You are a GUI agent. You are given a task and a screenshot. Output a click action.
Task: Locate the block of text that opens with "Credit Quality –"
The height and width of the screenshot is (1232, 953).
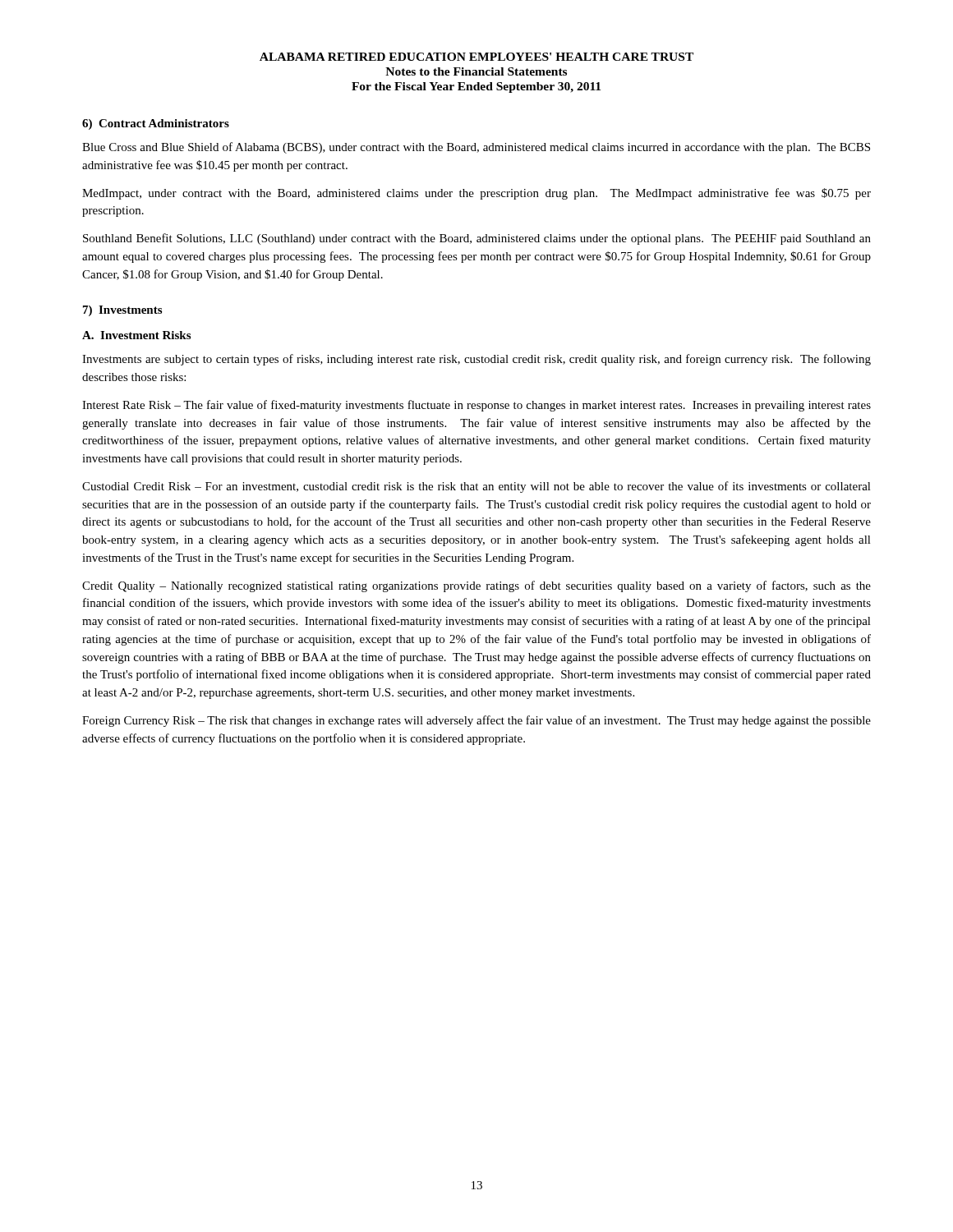click(476, 639)
